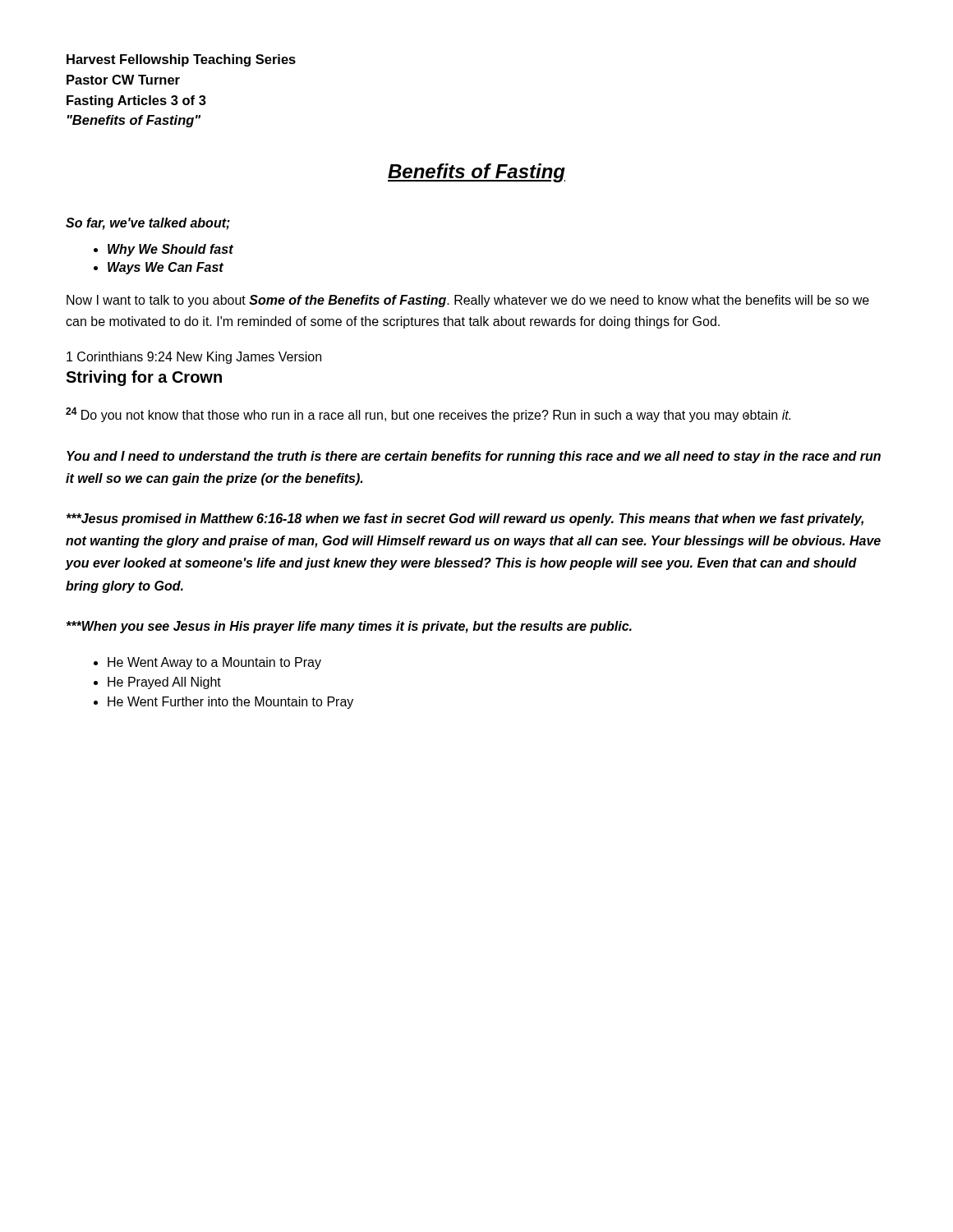Where does it say "Ways We Can Fast"?
The width and height of the screenshot is (953, 1232).
click(x=165, y=267)
